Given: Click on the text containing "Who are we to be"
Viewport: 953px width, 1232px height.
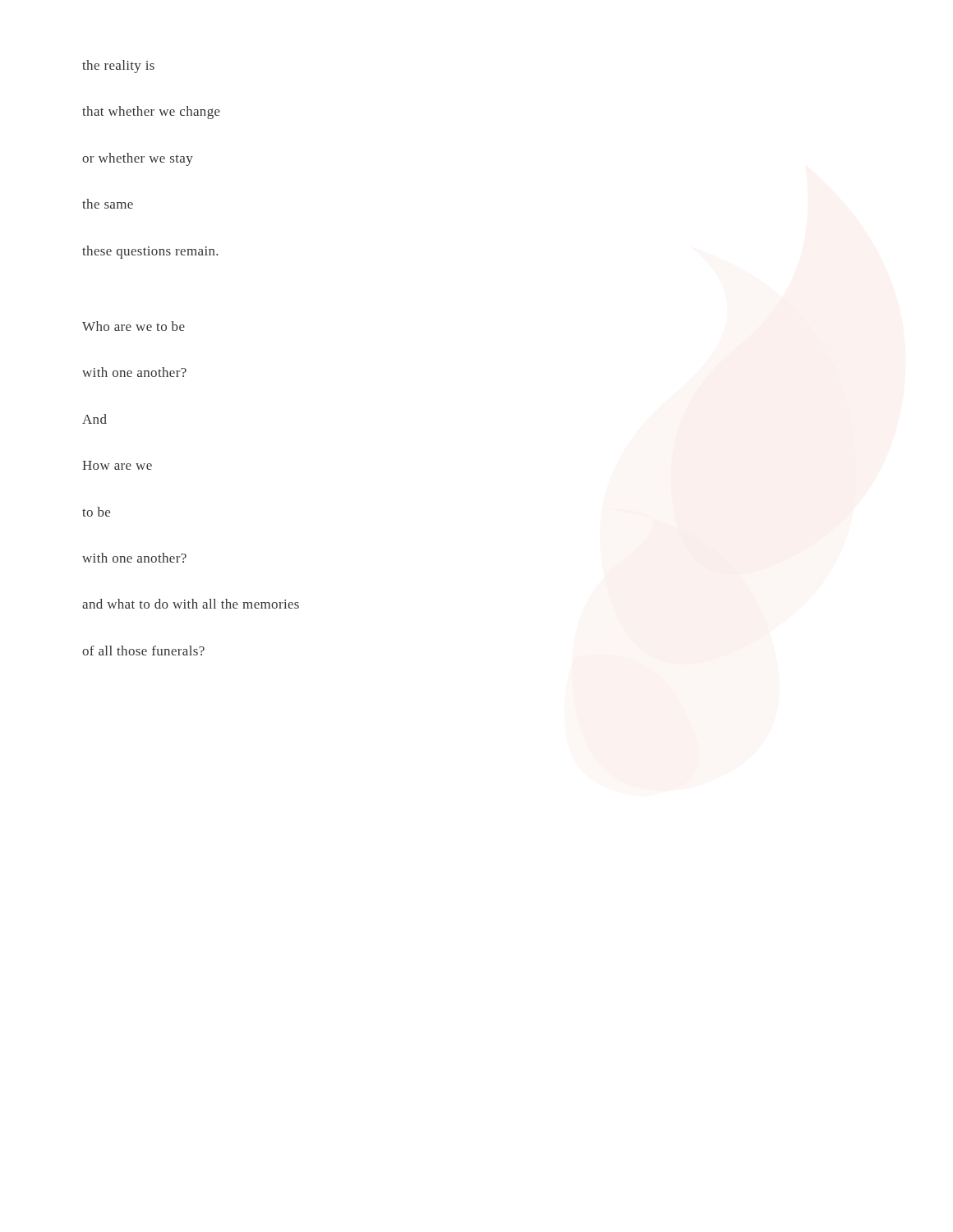Looking at the screenshot, I should (x=134, y=326).
